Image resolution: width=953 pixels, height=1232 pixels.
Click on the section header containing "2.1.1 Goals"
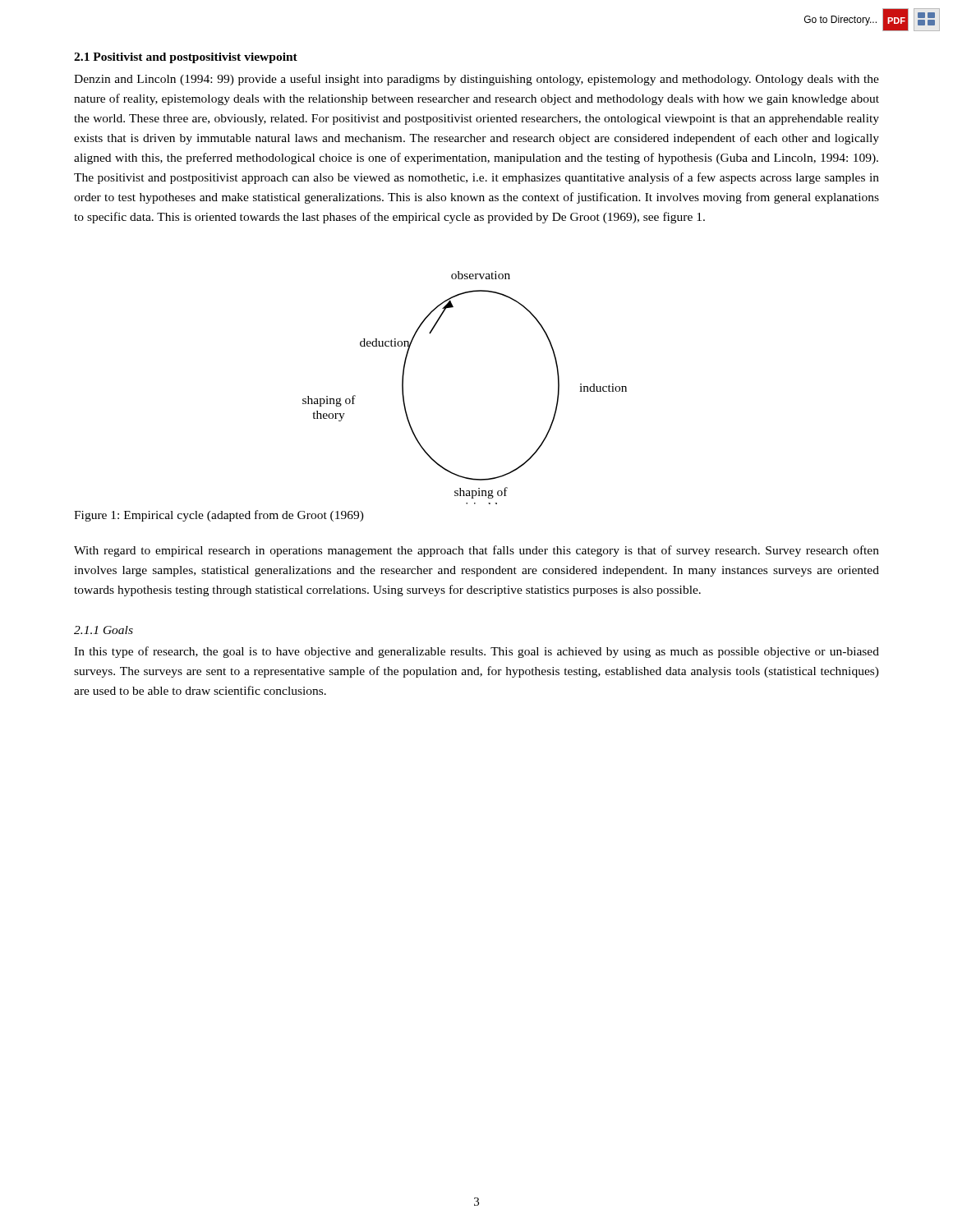point(103,630)
